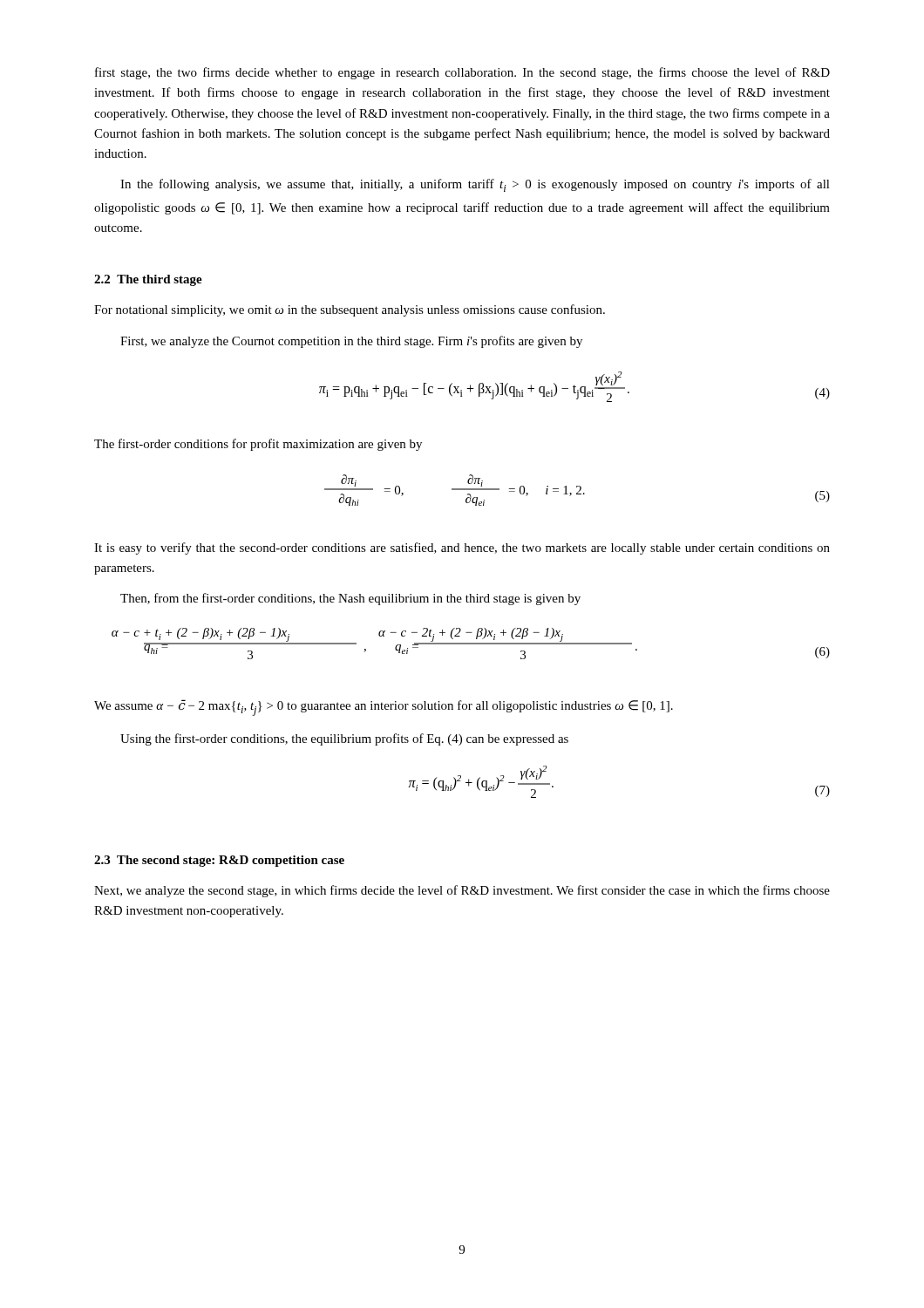The height and width of the screenshot is (1308, 924).
Task: Select the text block that says "For notational simplicity, we"
Action: tap(462, 310)
